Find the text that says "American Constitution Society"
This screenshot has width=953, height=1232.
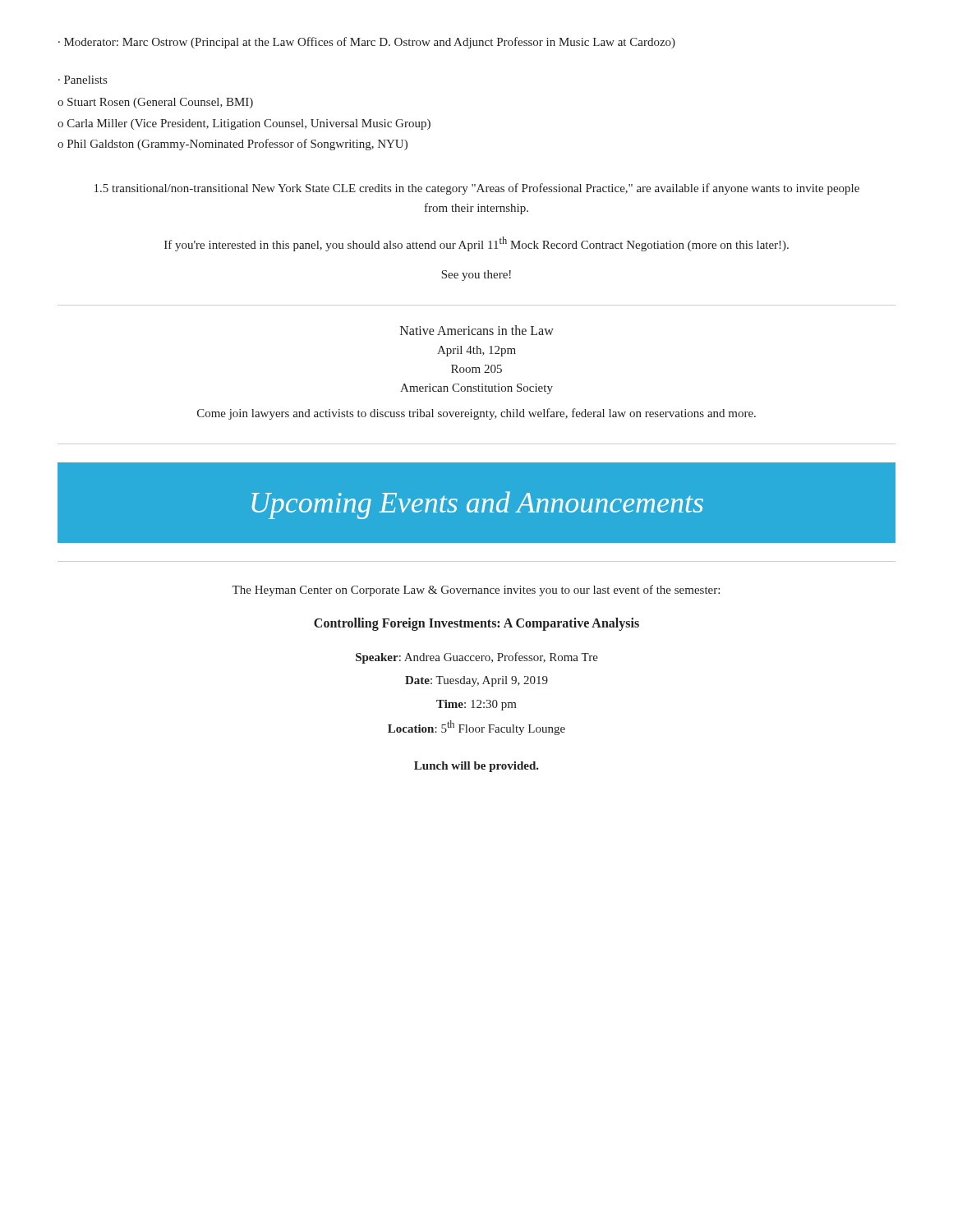(x=476, y=387)
